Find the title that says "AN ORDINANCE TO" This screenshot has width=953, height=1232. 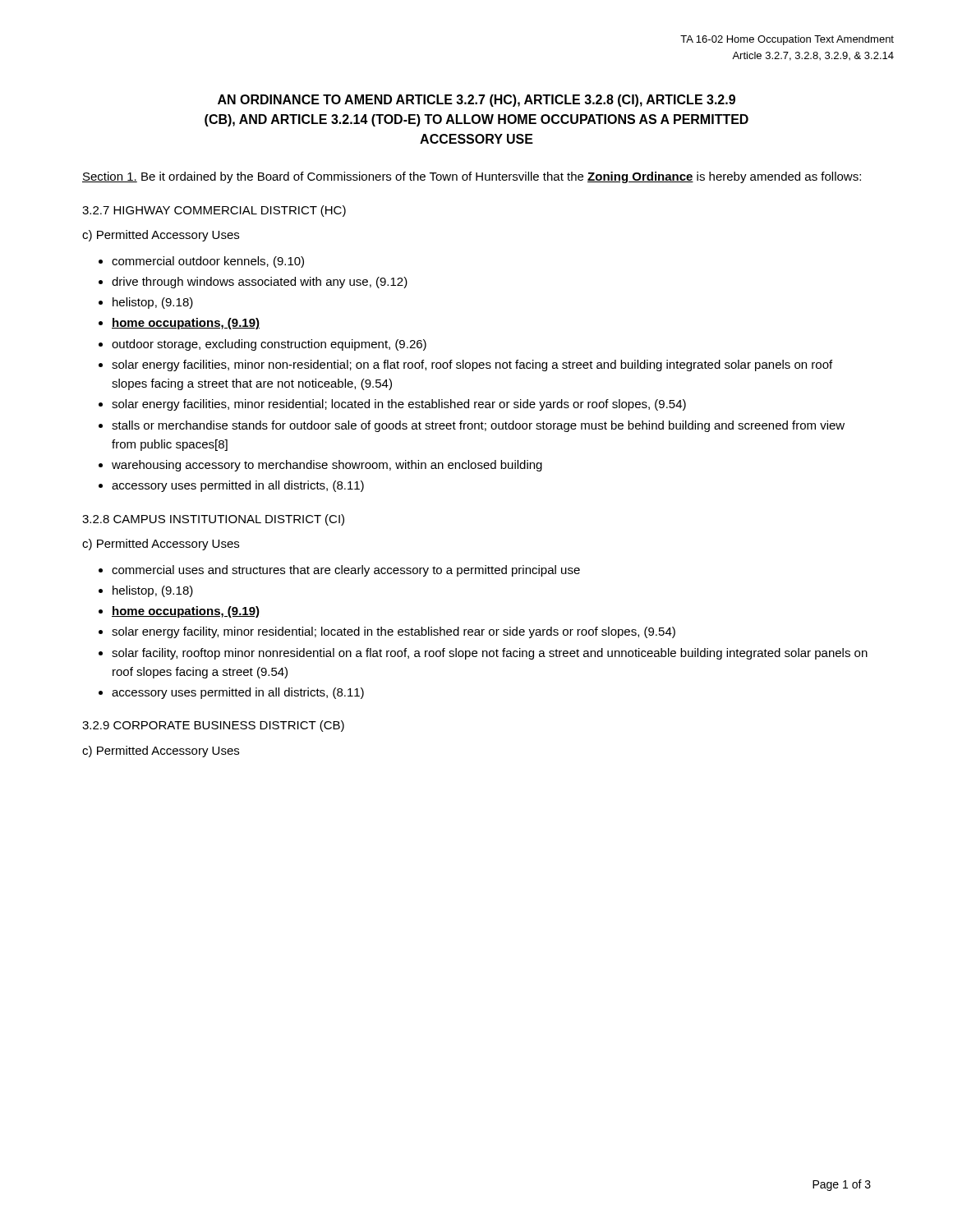click(476, 120)
